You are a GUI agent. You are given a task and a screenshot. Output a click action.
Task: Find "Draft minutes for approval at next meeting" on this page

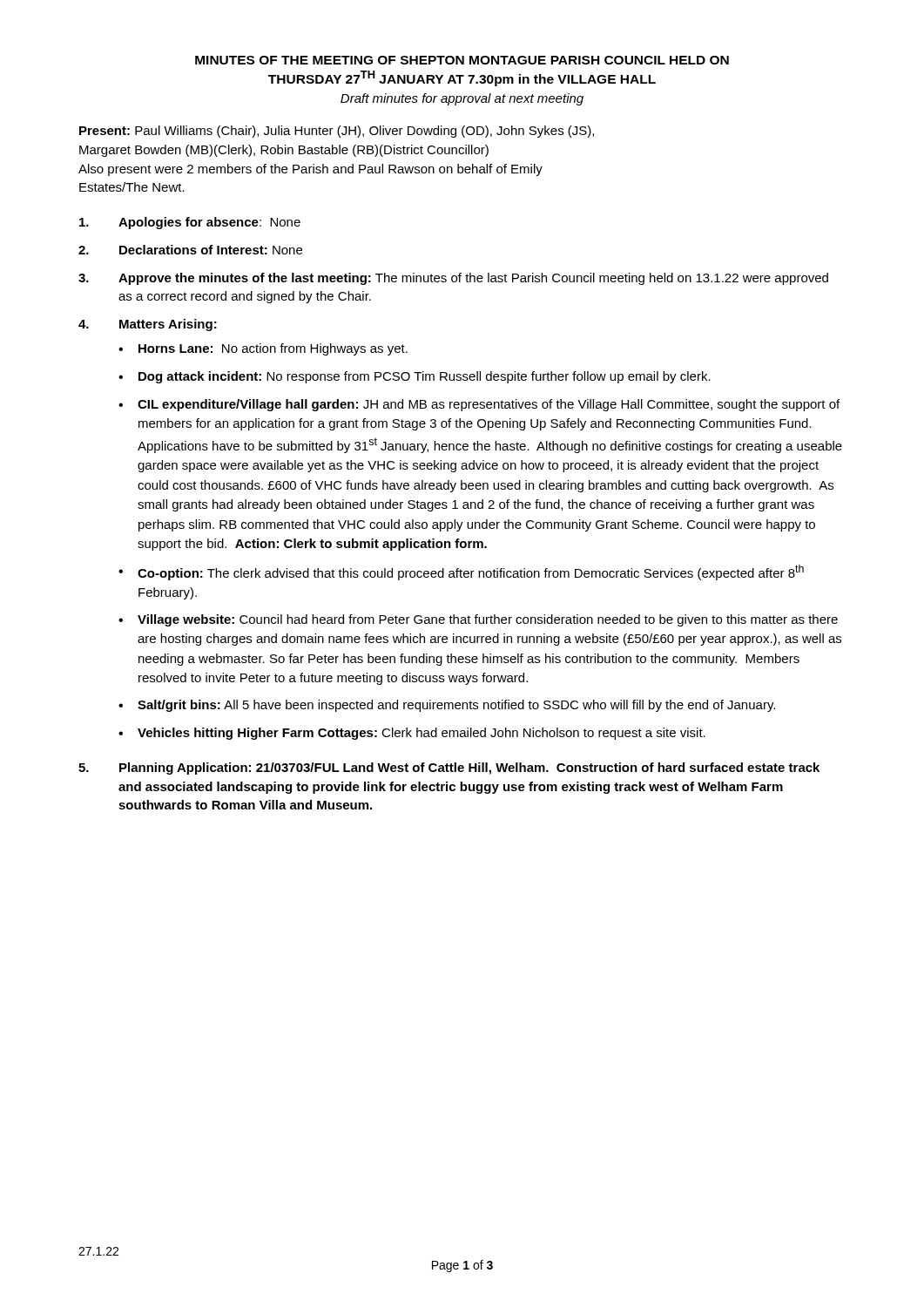coord(462,98)
